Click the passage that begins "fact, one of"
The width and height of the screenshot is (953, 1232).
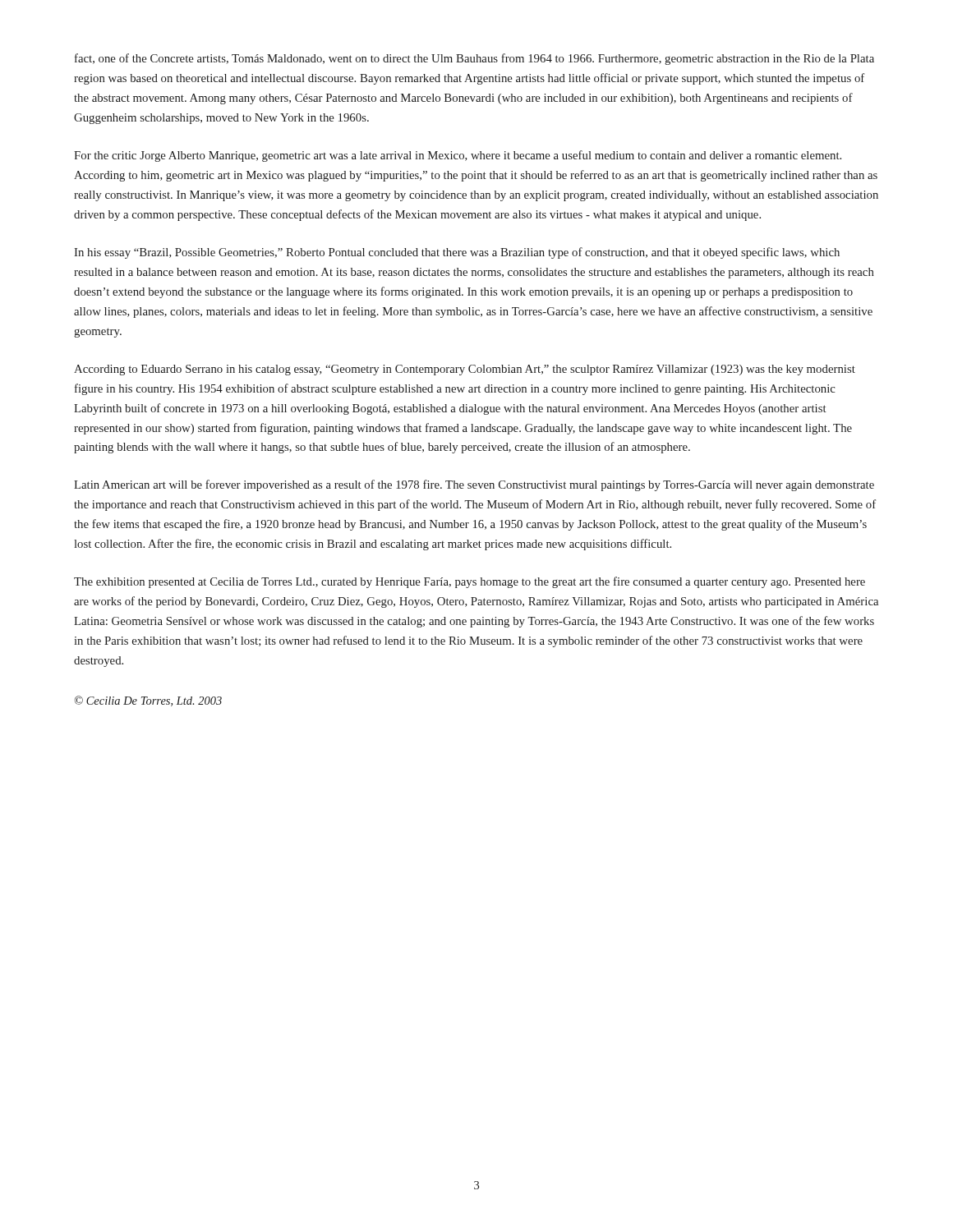click(x=474, y=88)
